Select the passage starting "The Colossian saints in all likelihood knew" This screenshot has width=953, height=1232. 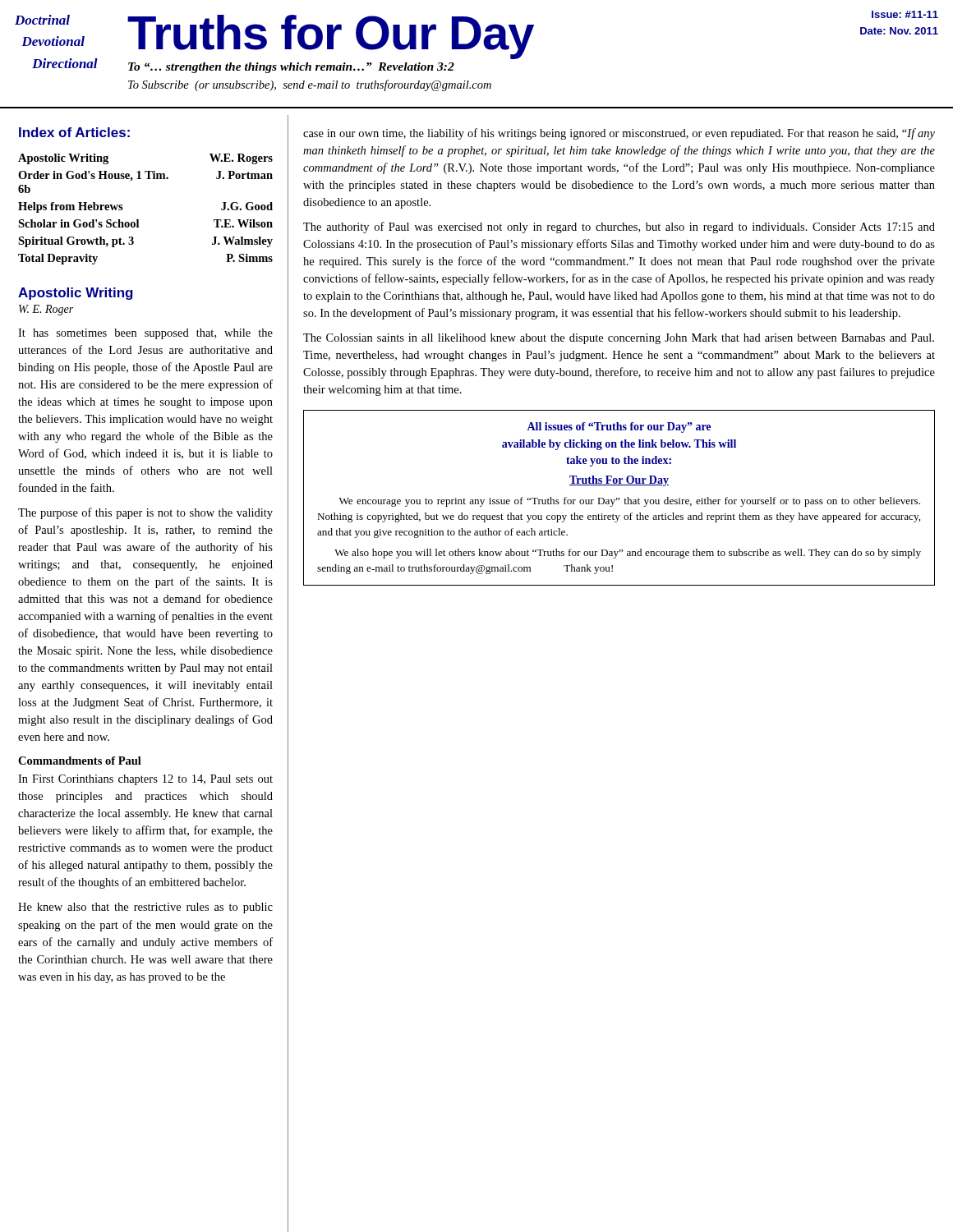(619, 364)
